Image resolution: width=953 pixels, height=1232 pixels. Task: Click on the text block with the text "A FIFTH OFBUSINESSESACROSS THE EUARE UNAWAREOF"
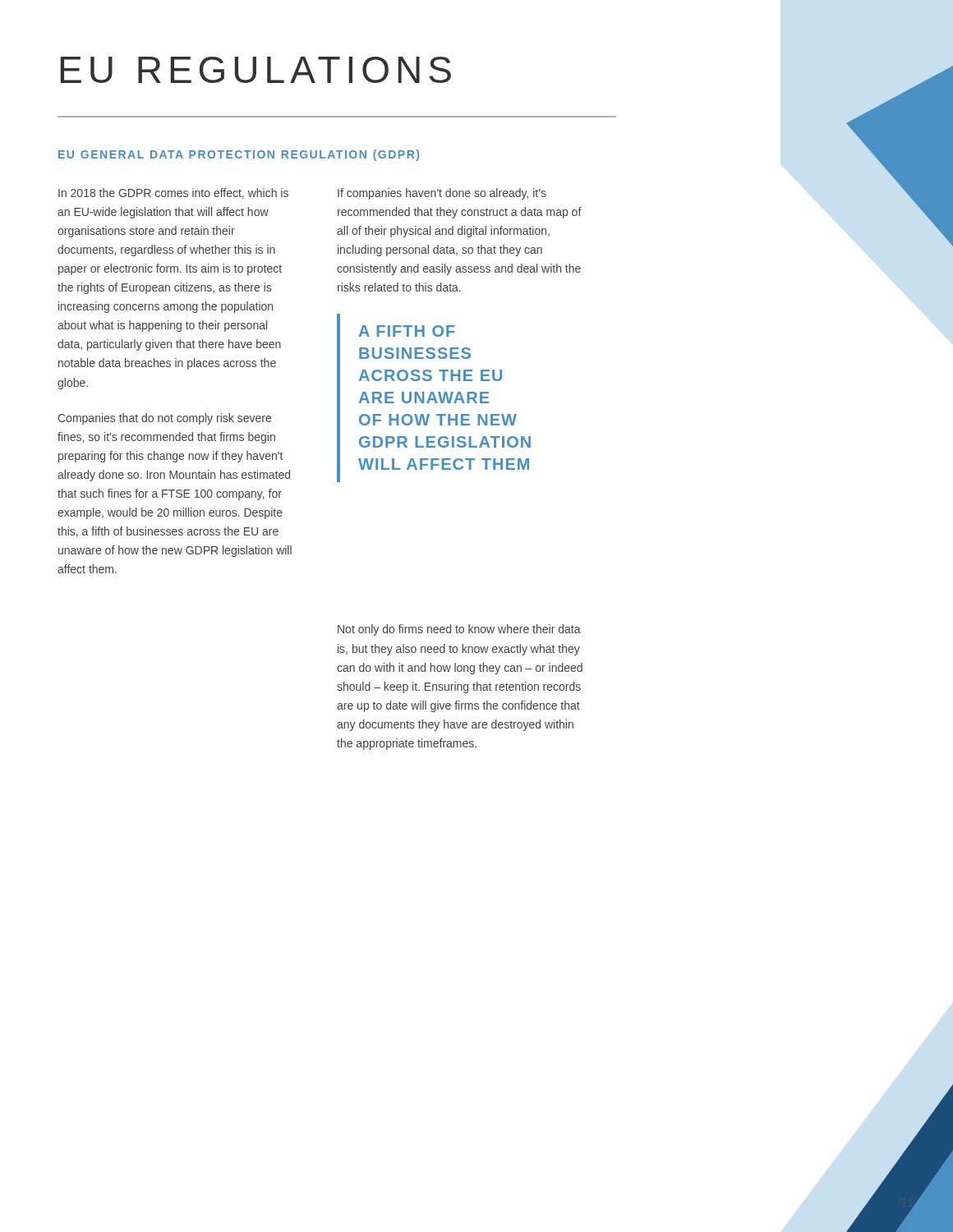click(x=471, y=398)
